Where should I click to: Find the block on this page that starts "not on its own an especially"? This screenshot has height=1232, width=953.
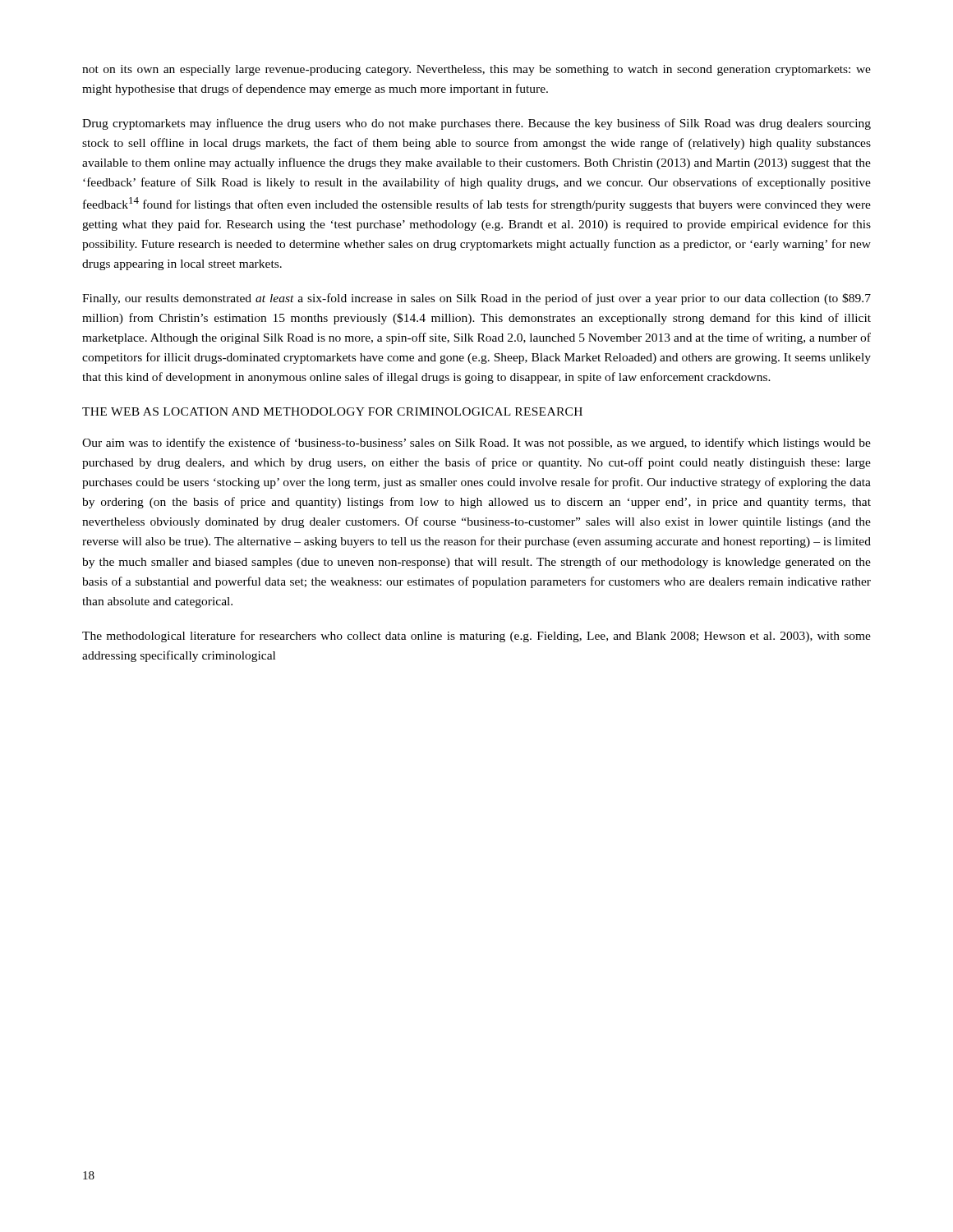[x=476, y=79]
